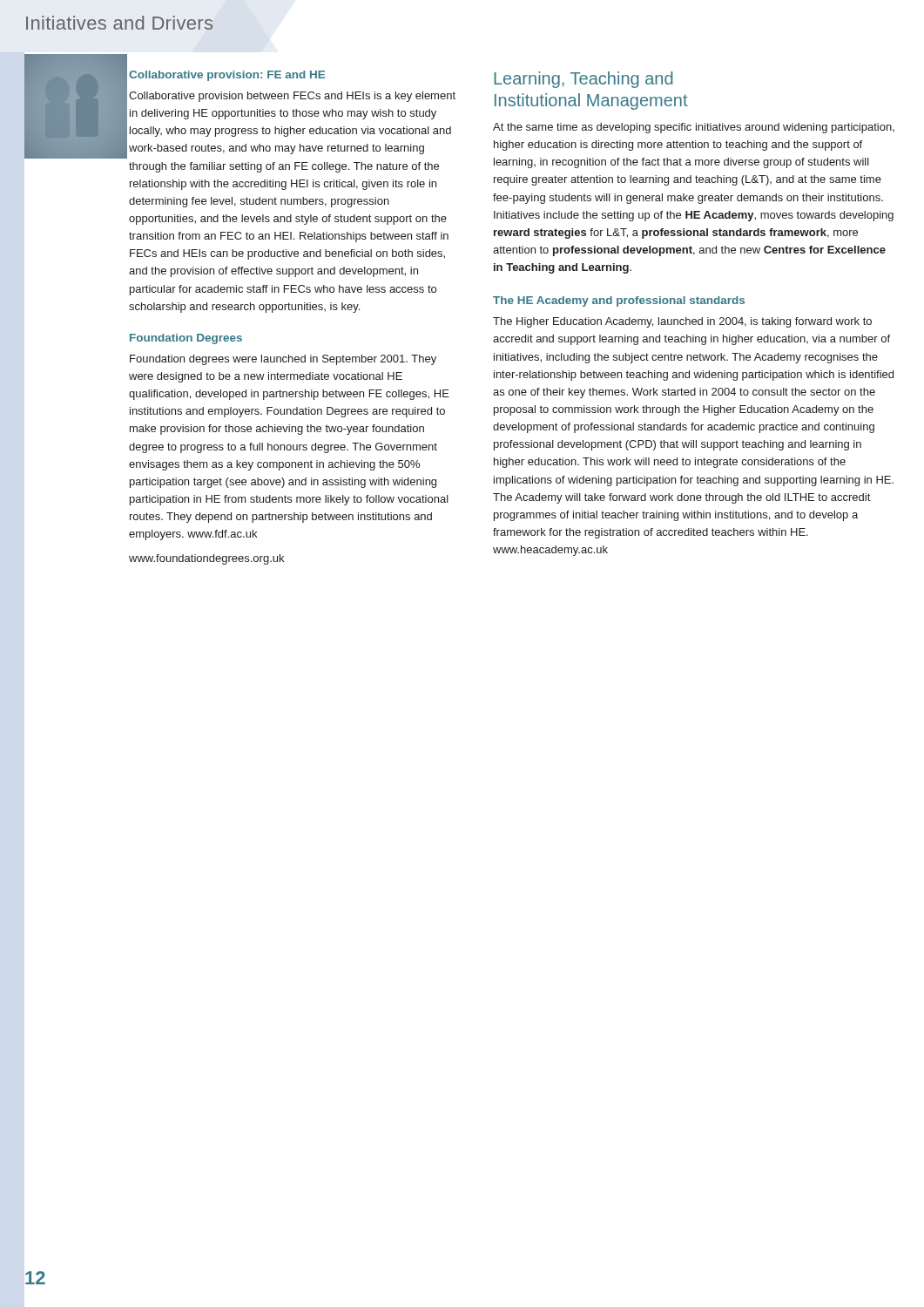Locate the text starting "The Higher Education Academy,"

(694, 436)
